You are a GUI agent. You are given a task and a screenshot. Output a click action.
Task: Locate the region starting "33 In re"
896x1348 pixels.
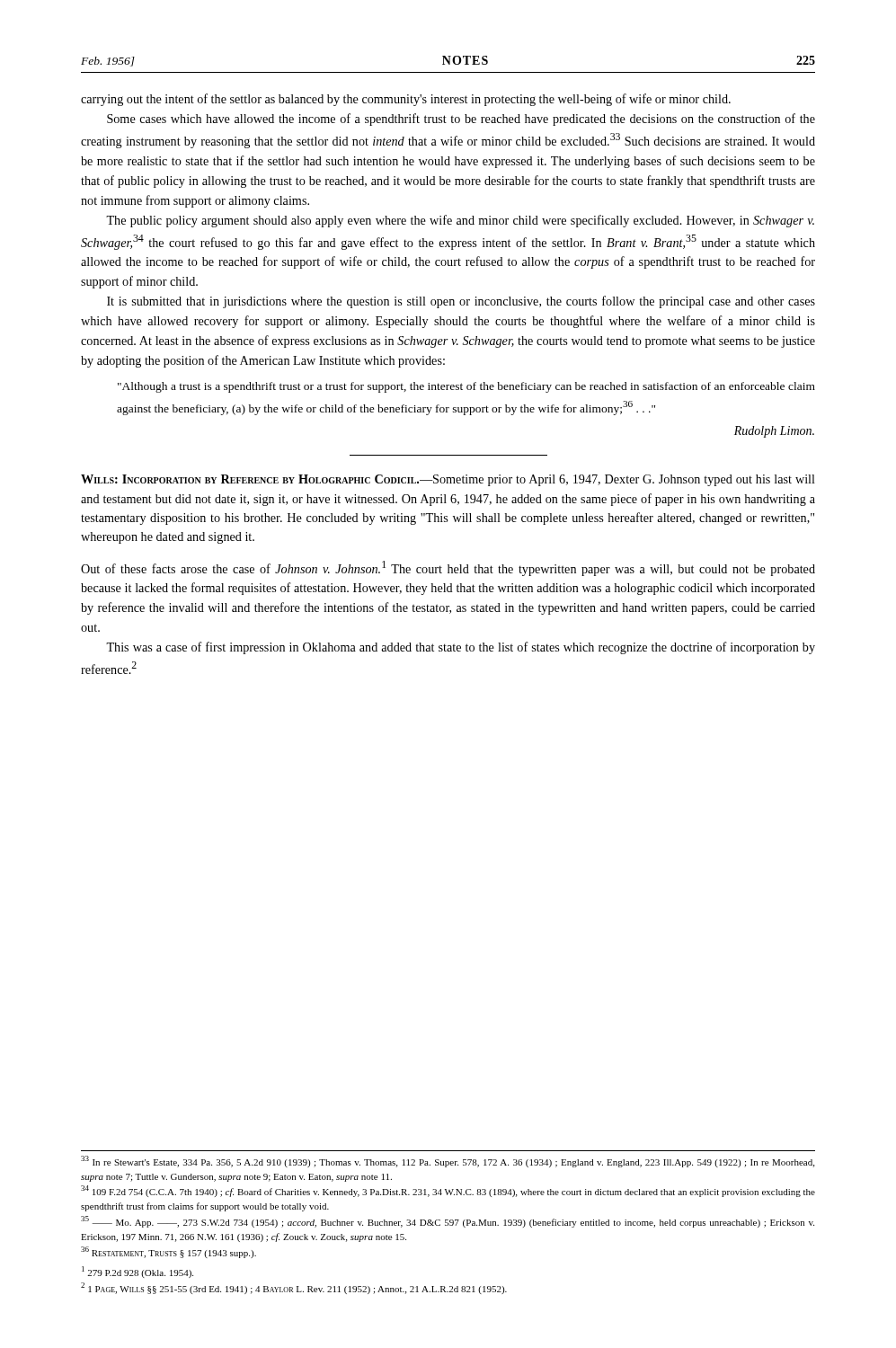[448, 1168]
